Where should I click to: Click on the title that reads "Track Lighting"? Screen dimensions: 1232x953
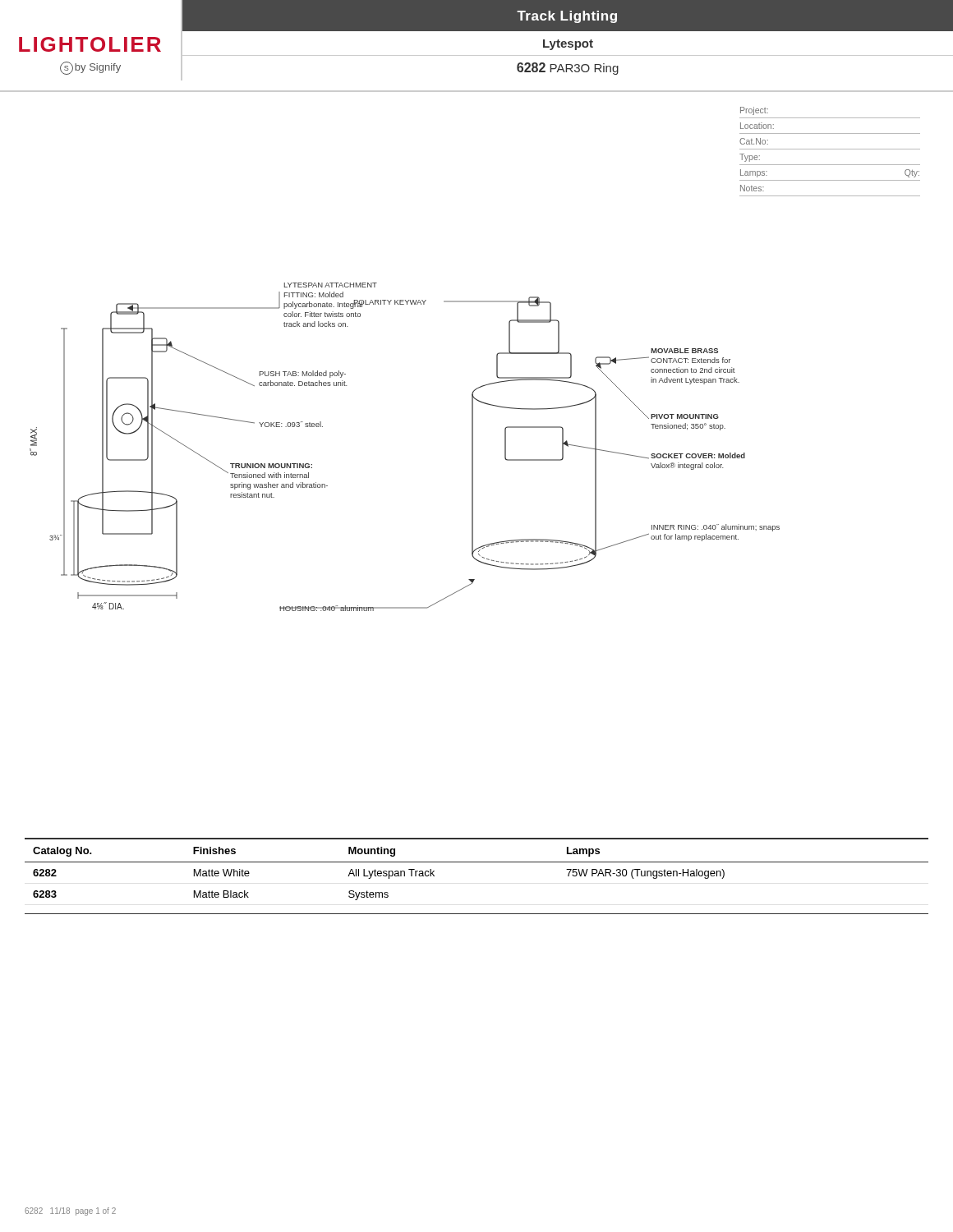568,16
